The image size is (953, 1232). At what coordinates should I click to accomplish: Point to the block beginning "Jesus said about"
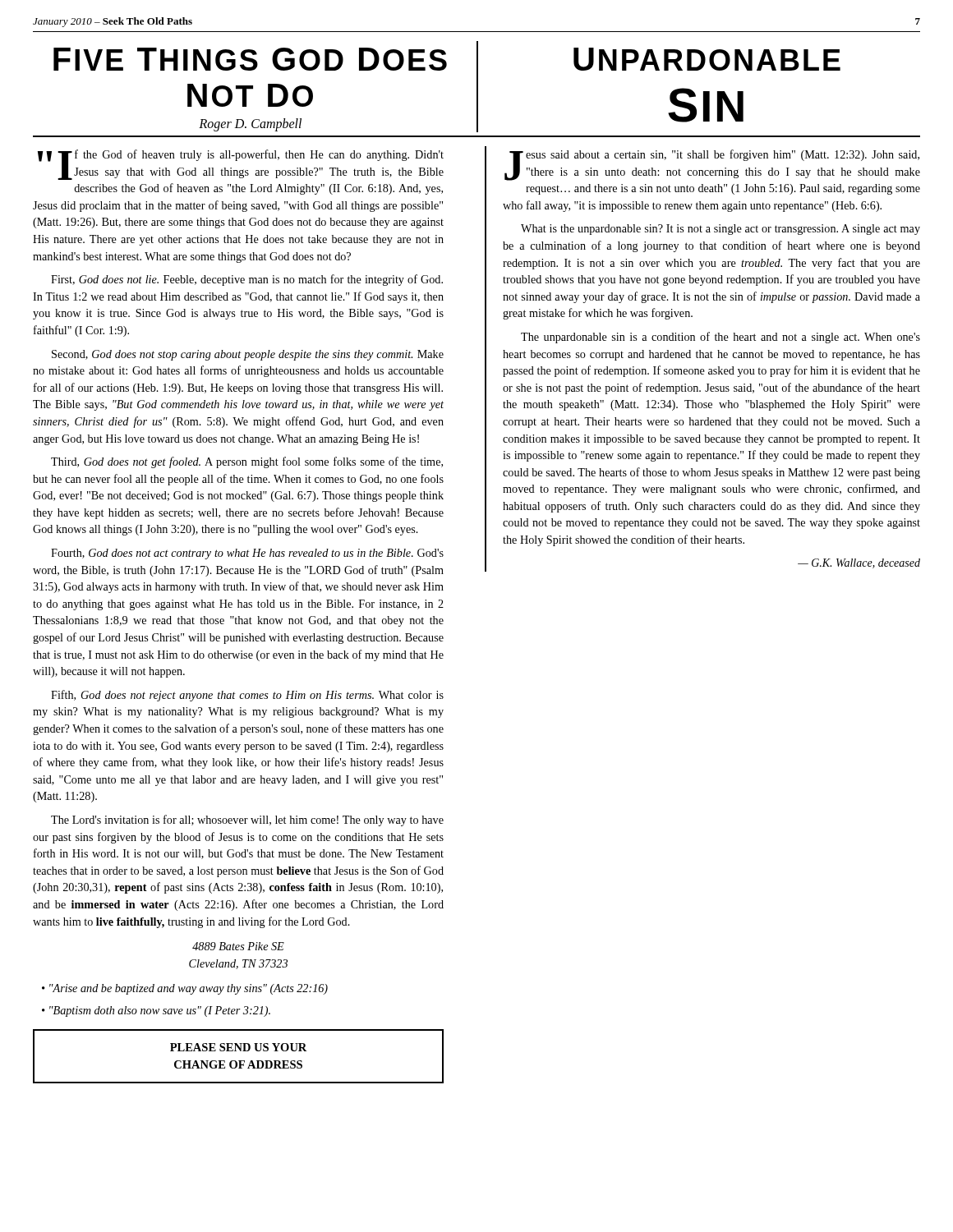pos(711,179)
